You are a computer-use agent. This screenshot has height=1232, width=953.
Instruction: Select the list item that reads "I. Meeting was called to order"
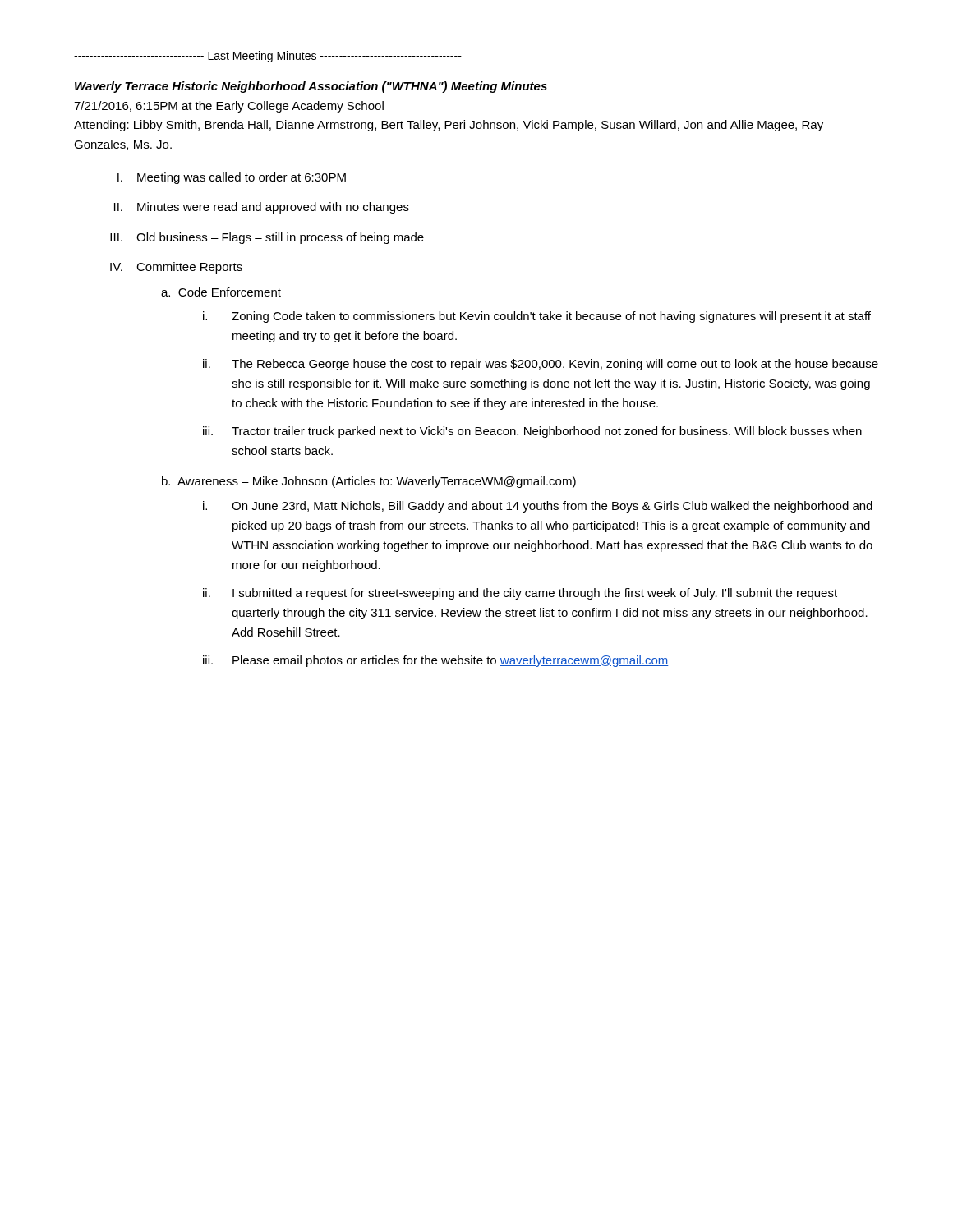point(232,178)
